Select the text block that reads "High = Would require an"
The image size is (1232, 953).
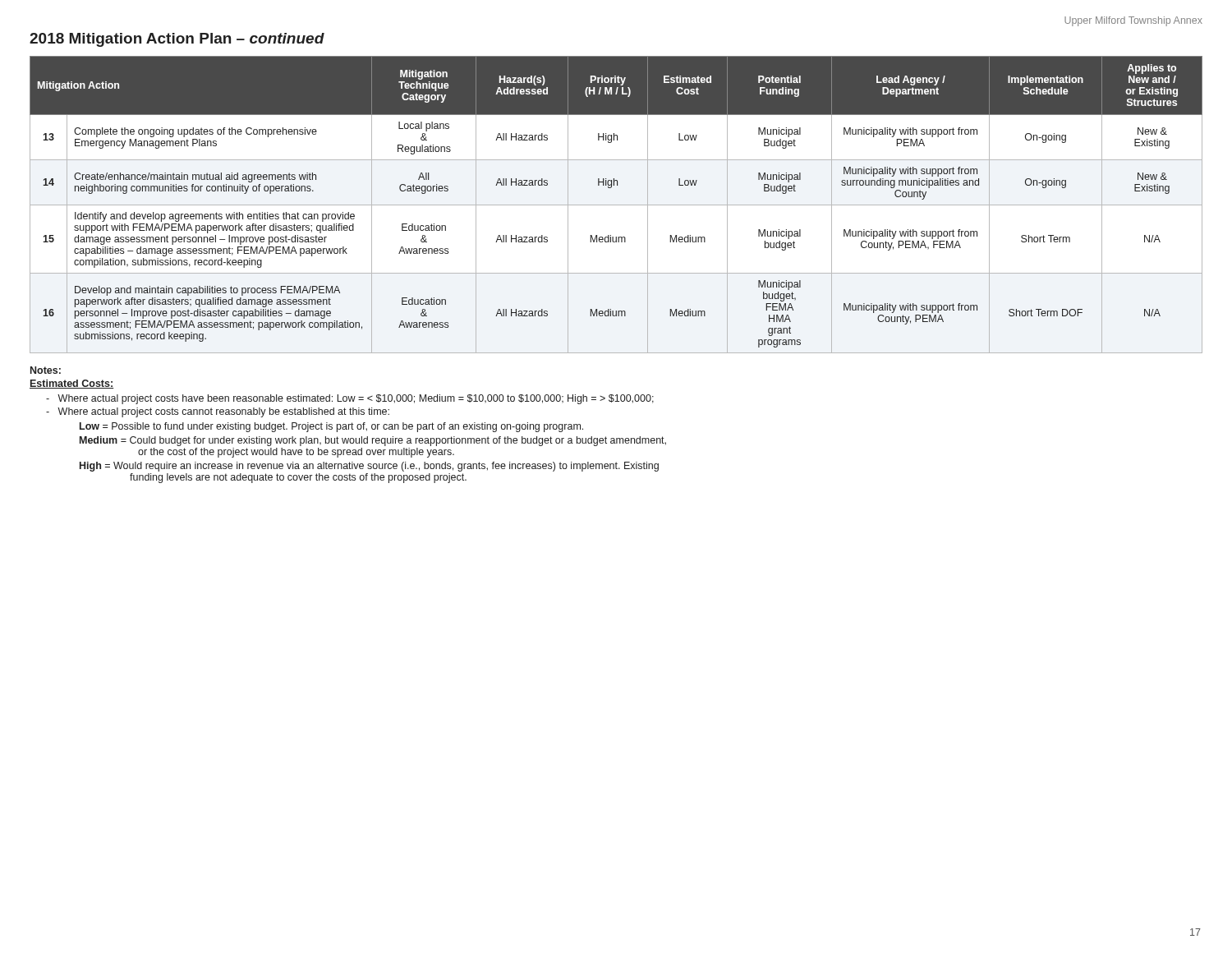(x=369, y=472)
